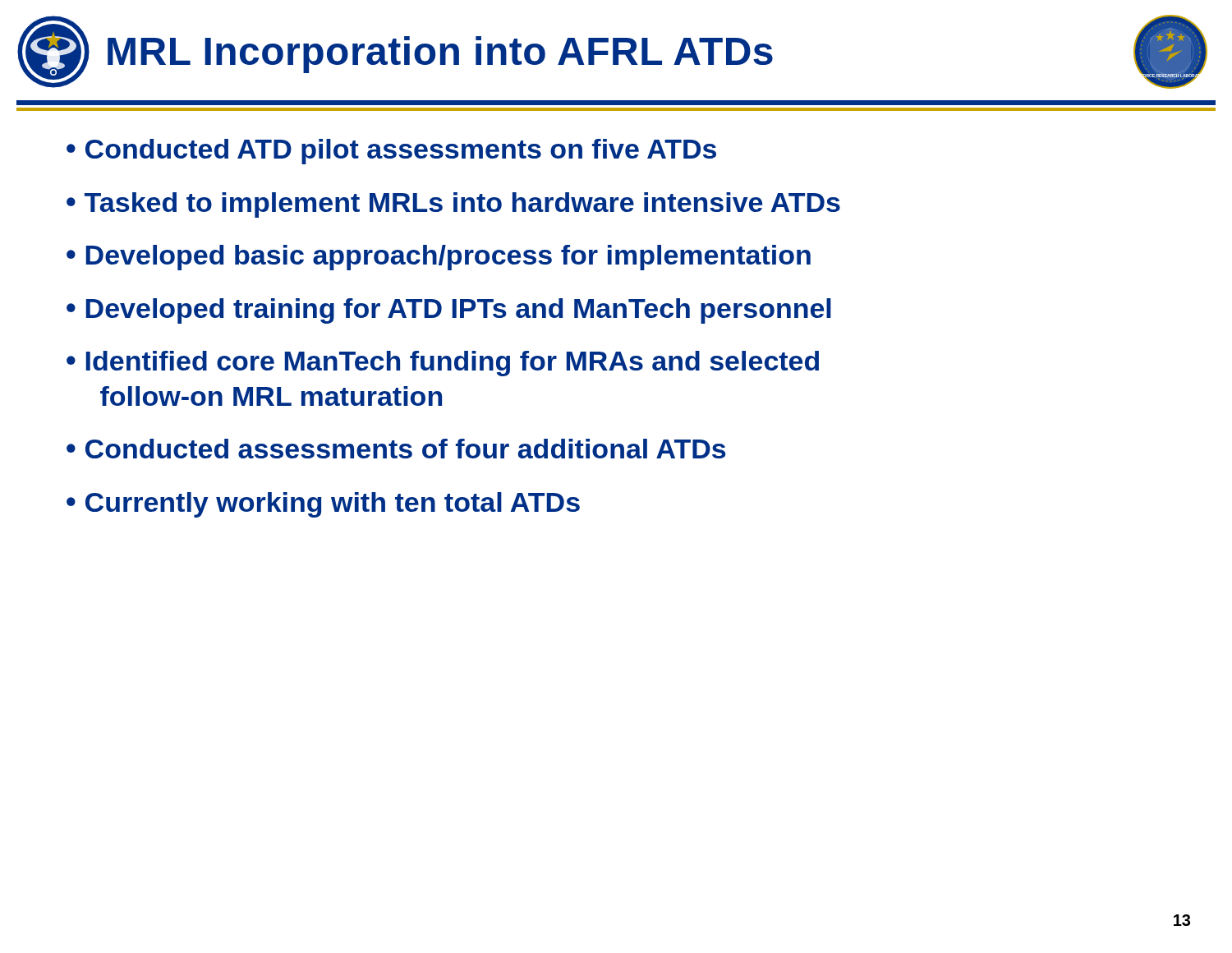Point to the text block starting "• Tasked to"
This screenshot has width=1232, height=953.
tap(453, 202)
